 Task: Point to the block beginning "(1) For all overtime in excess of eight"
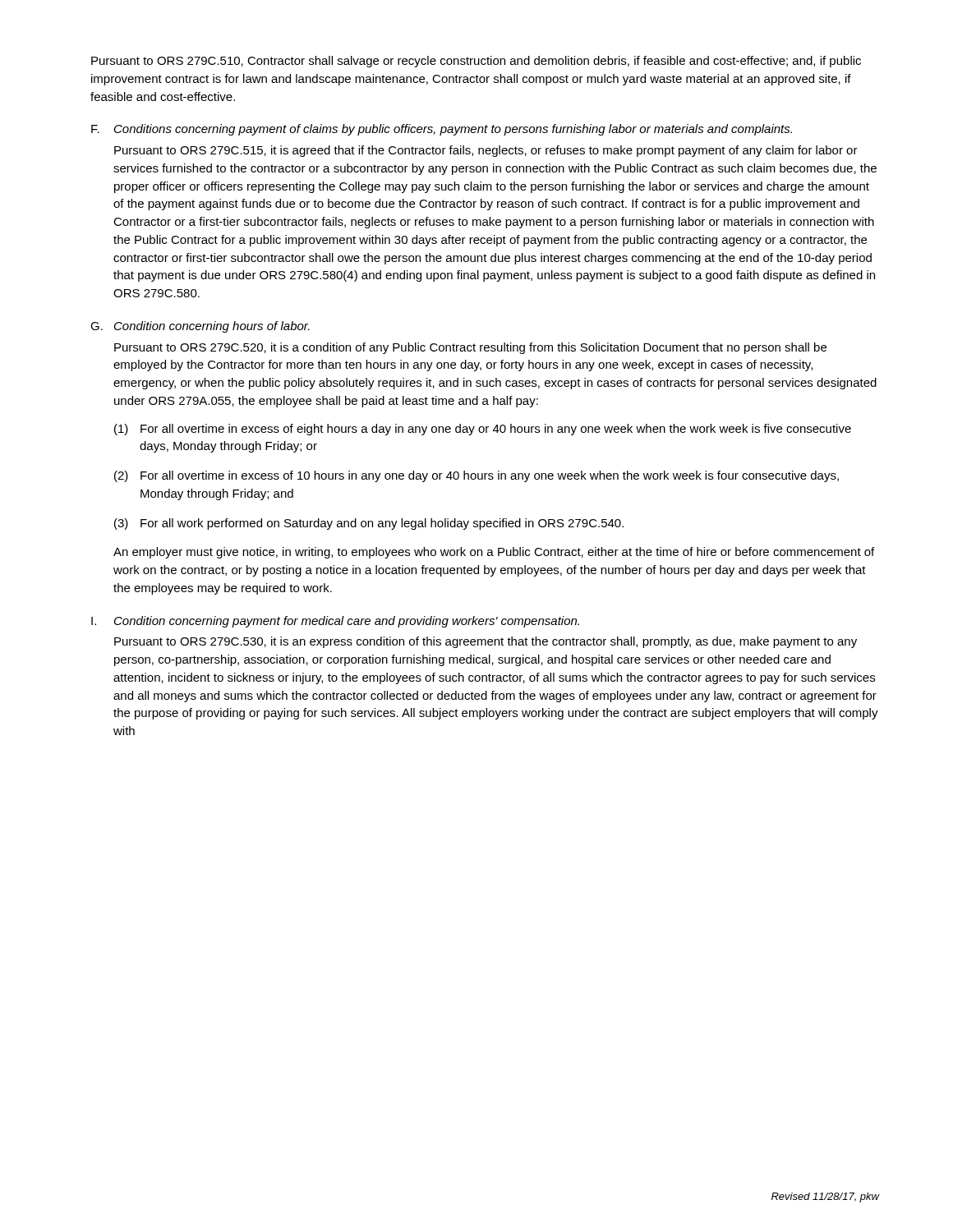496,437
